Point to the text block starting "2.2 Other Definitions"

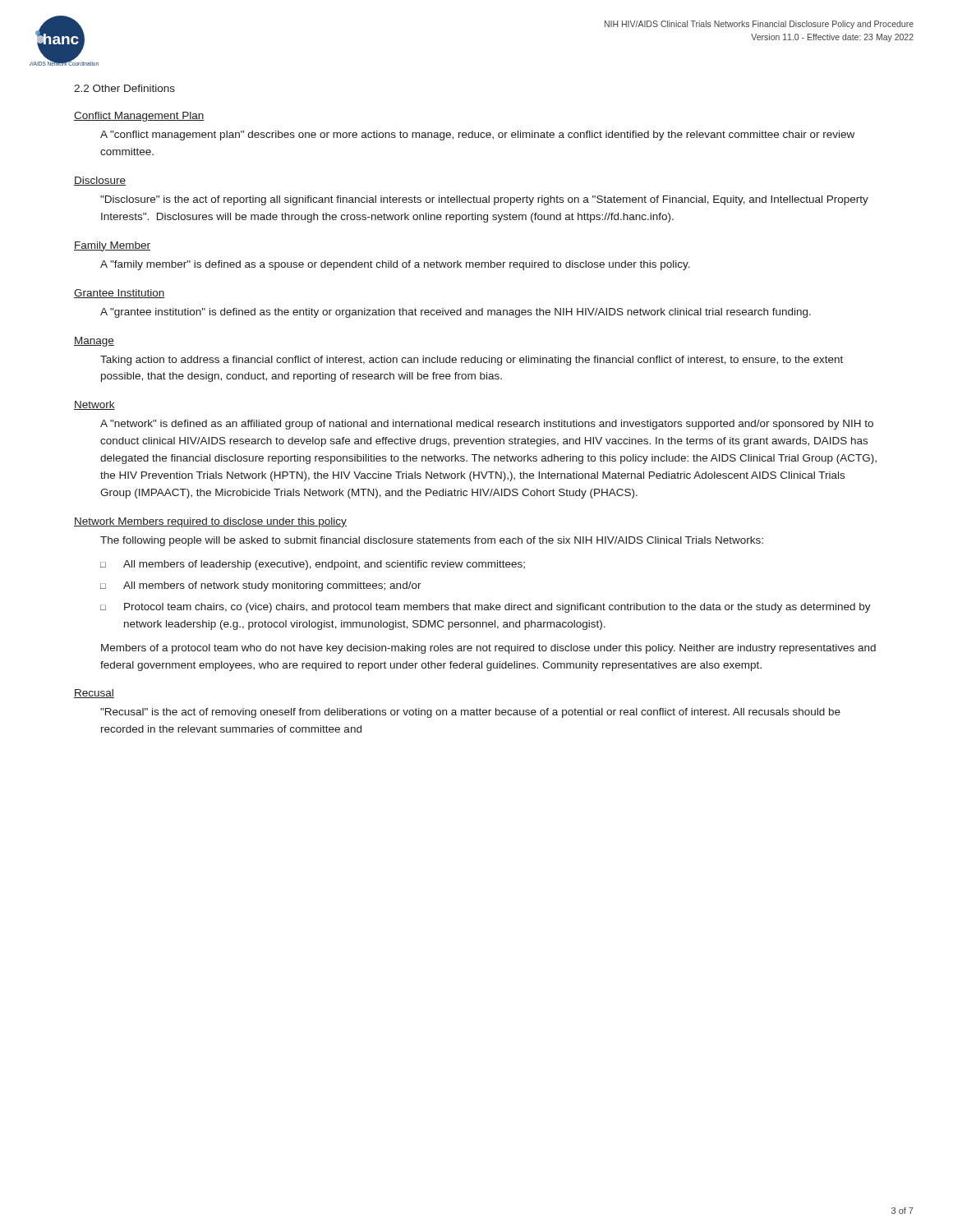125,88
